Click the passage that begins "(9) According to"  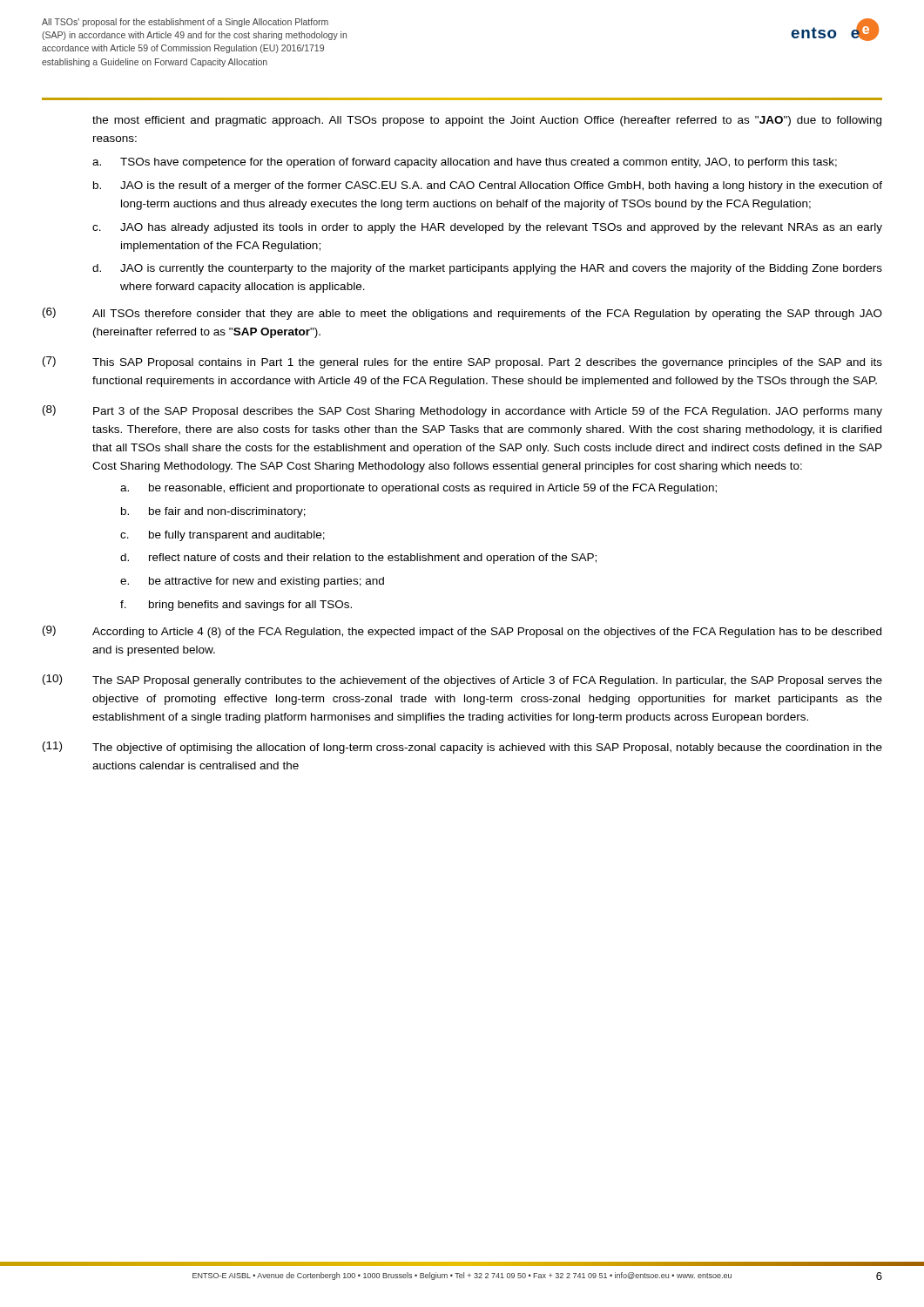click(x=462, y=641)
